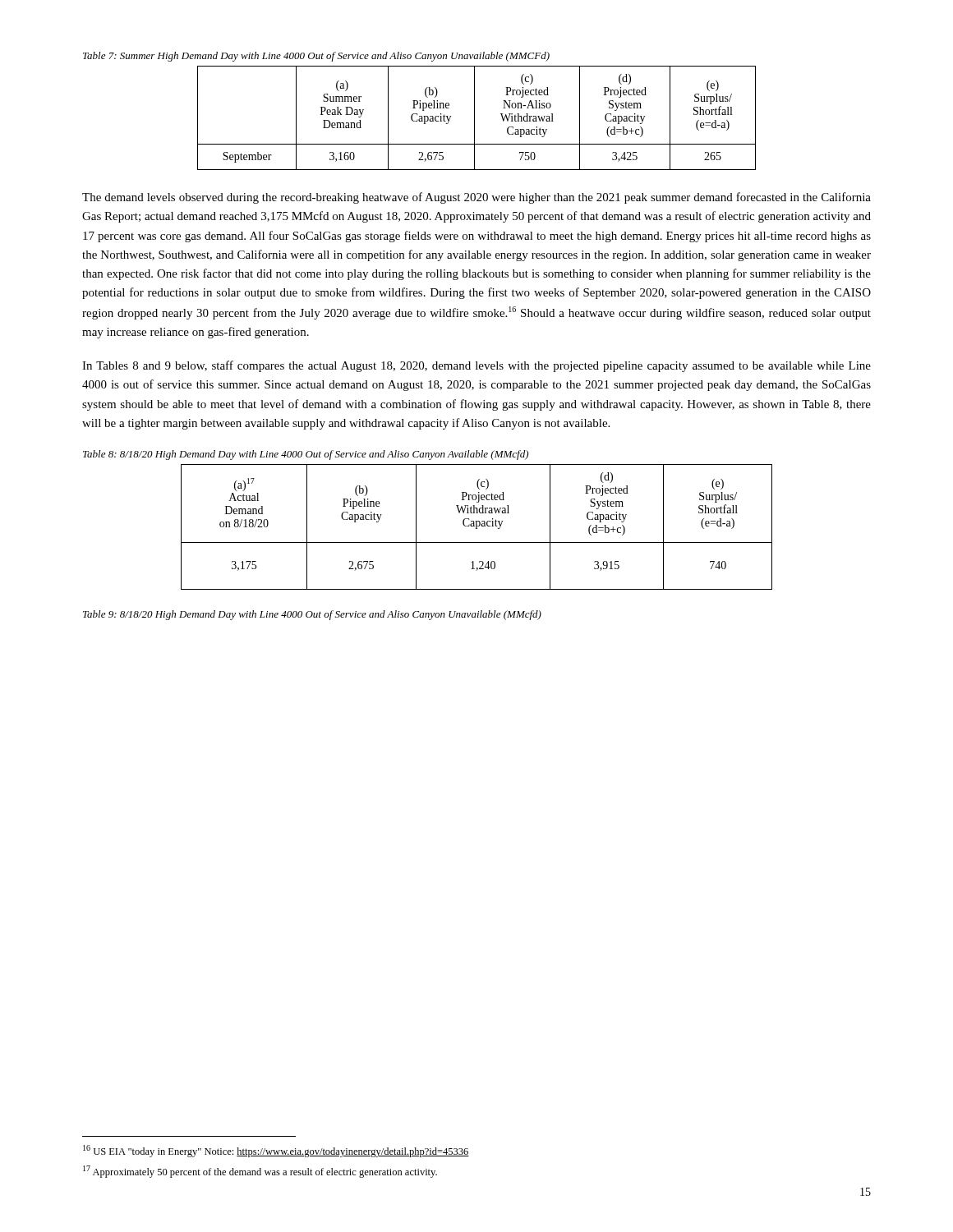Select the element starting "17 Approximately 50 percent of"

[x=260, y=1171]
